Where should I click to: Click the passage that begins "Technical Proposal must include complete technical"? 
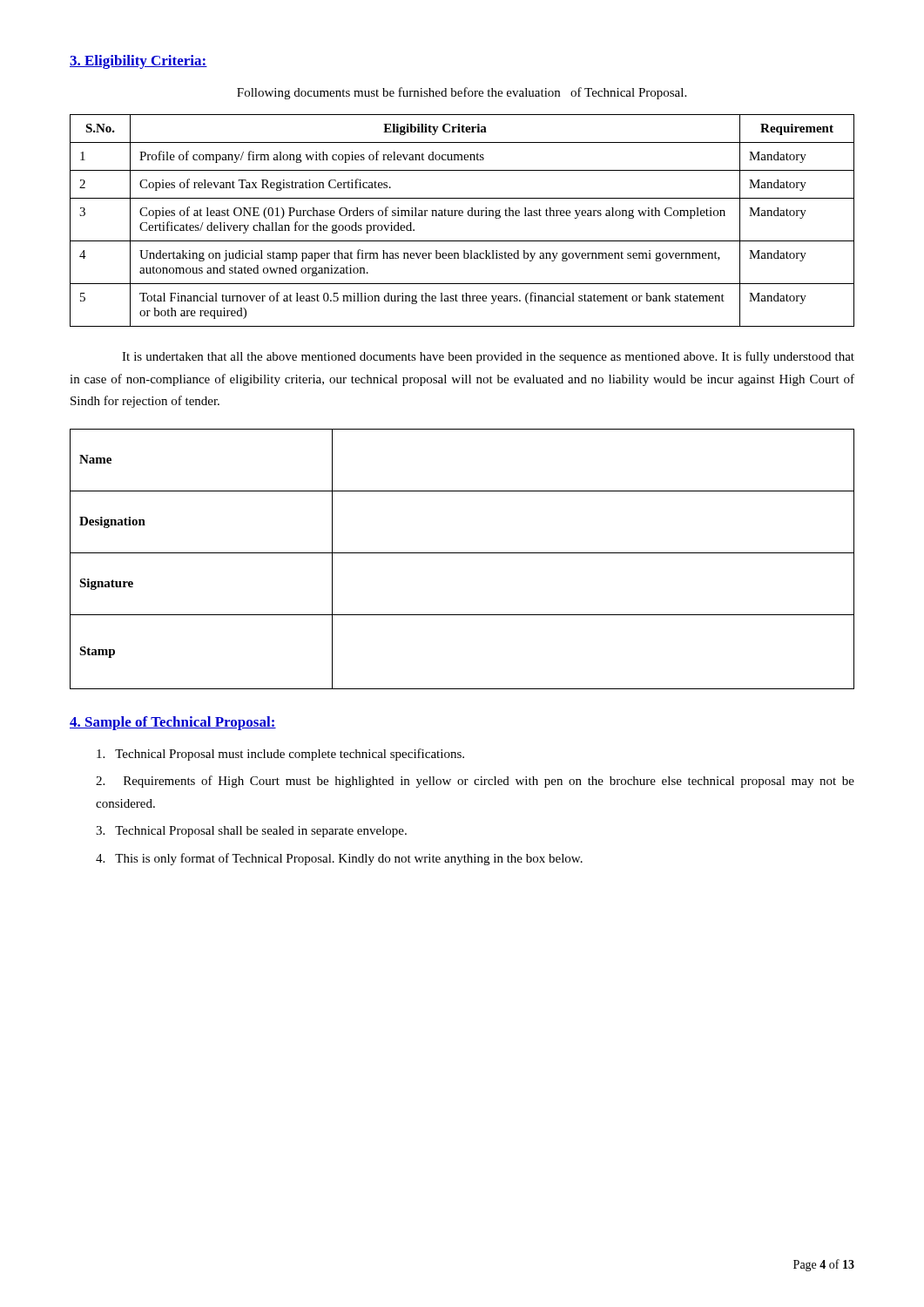pyautogui.click(x=280, y=753)
